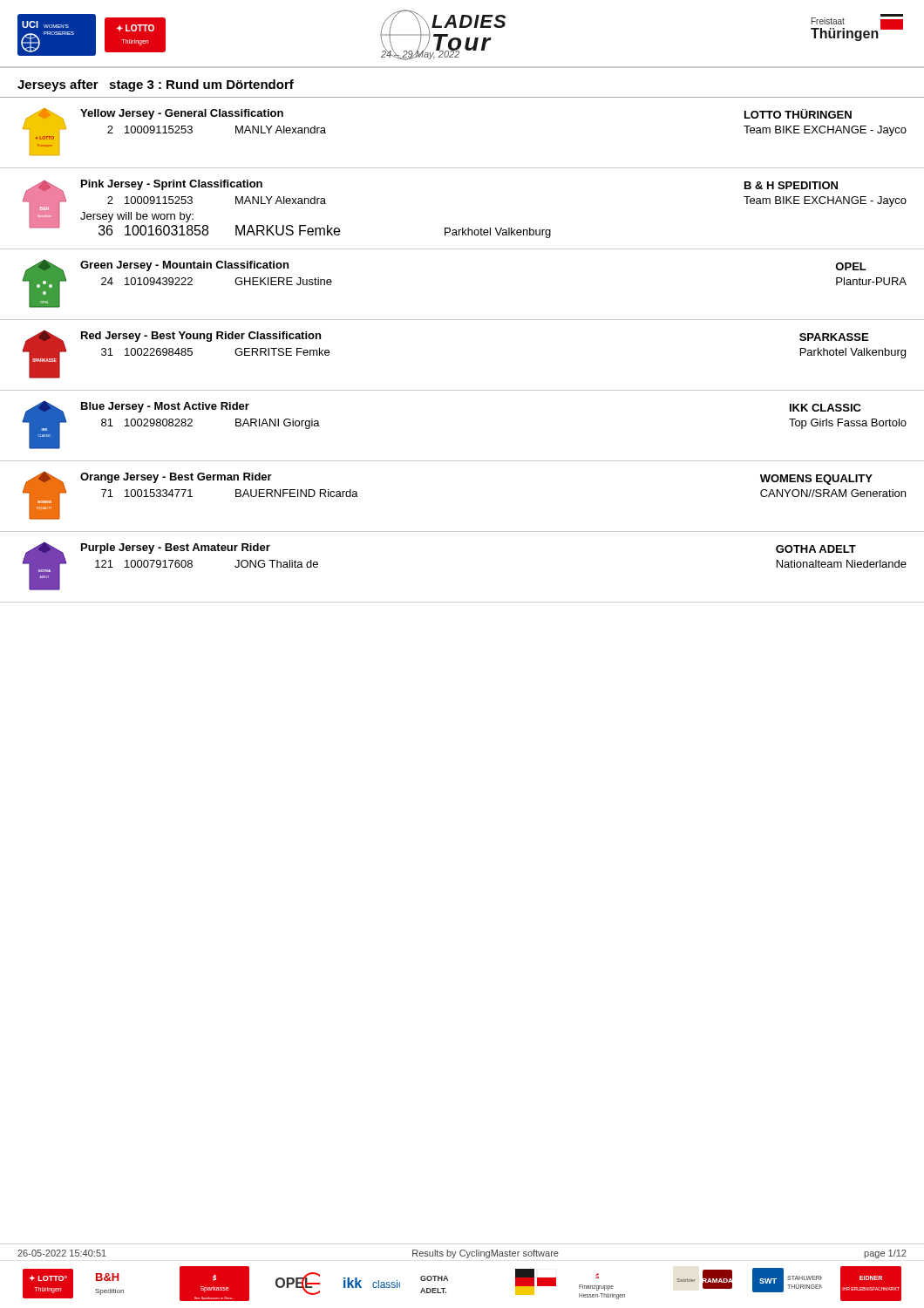Find the section header on this page that starts "Jerseys after stage 3 :"
The width and height of the screenshot is (924, 1308).
click(156, 84)
